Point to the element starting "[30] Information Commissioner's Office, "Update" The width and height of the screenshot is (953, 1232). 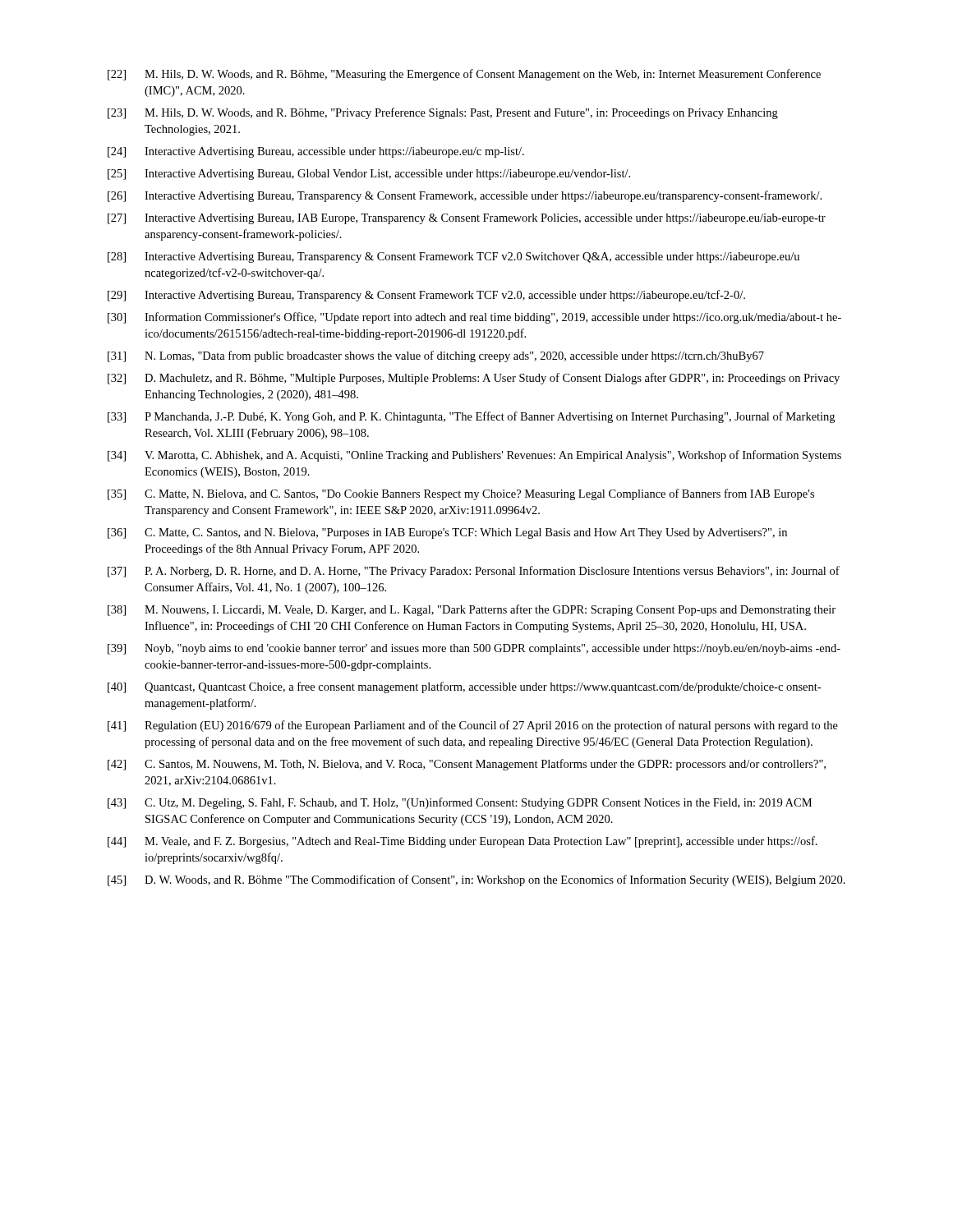pos(476,325)
